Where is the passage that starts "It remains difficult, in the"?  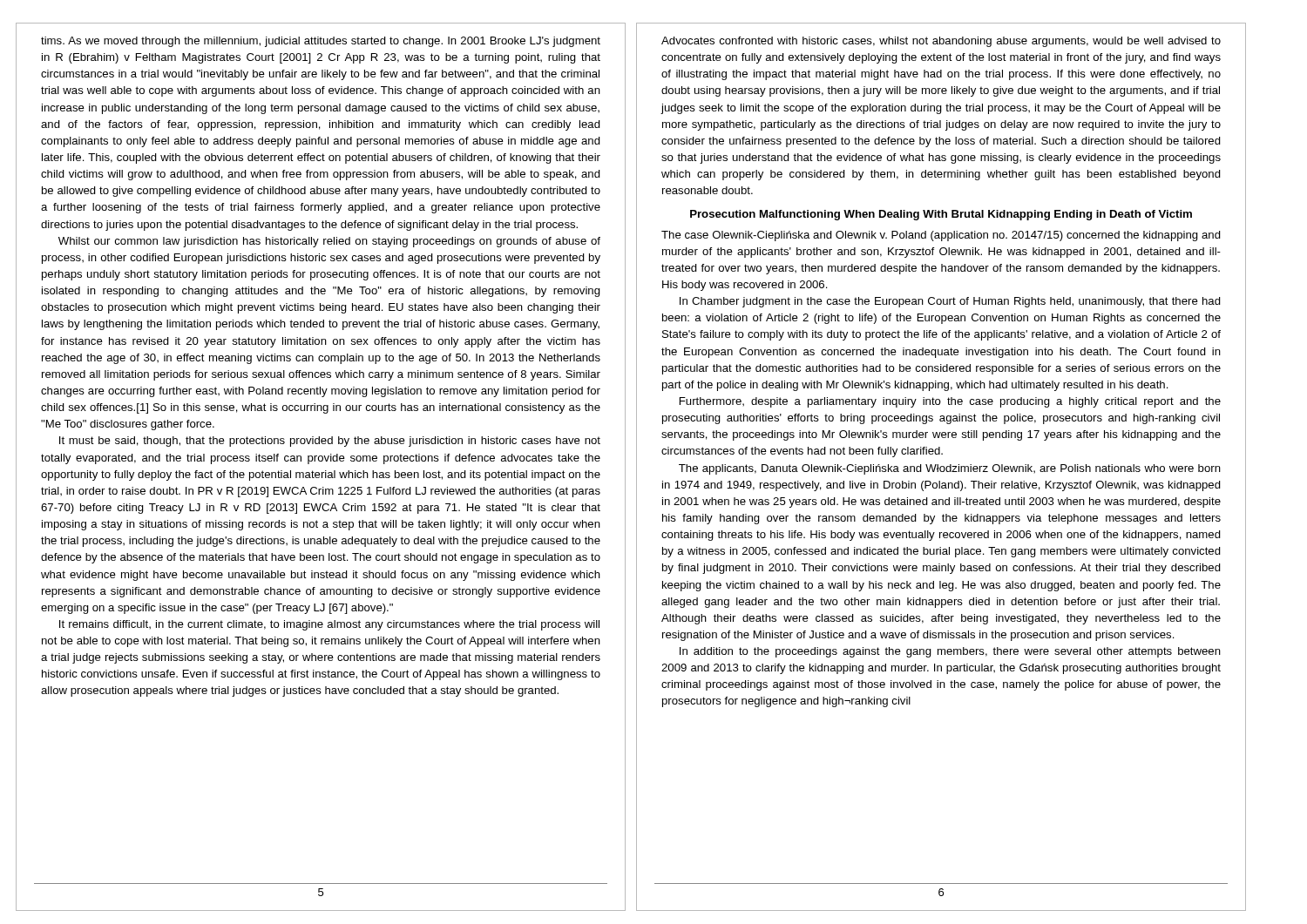click(321, 657)
